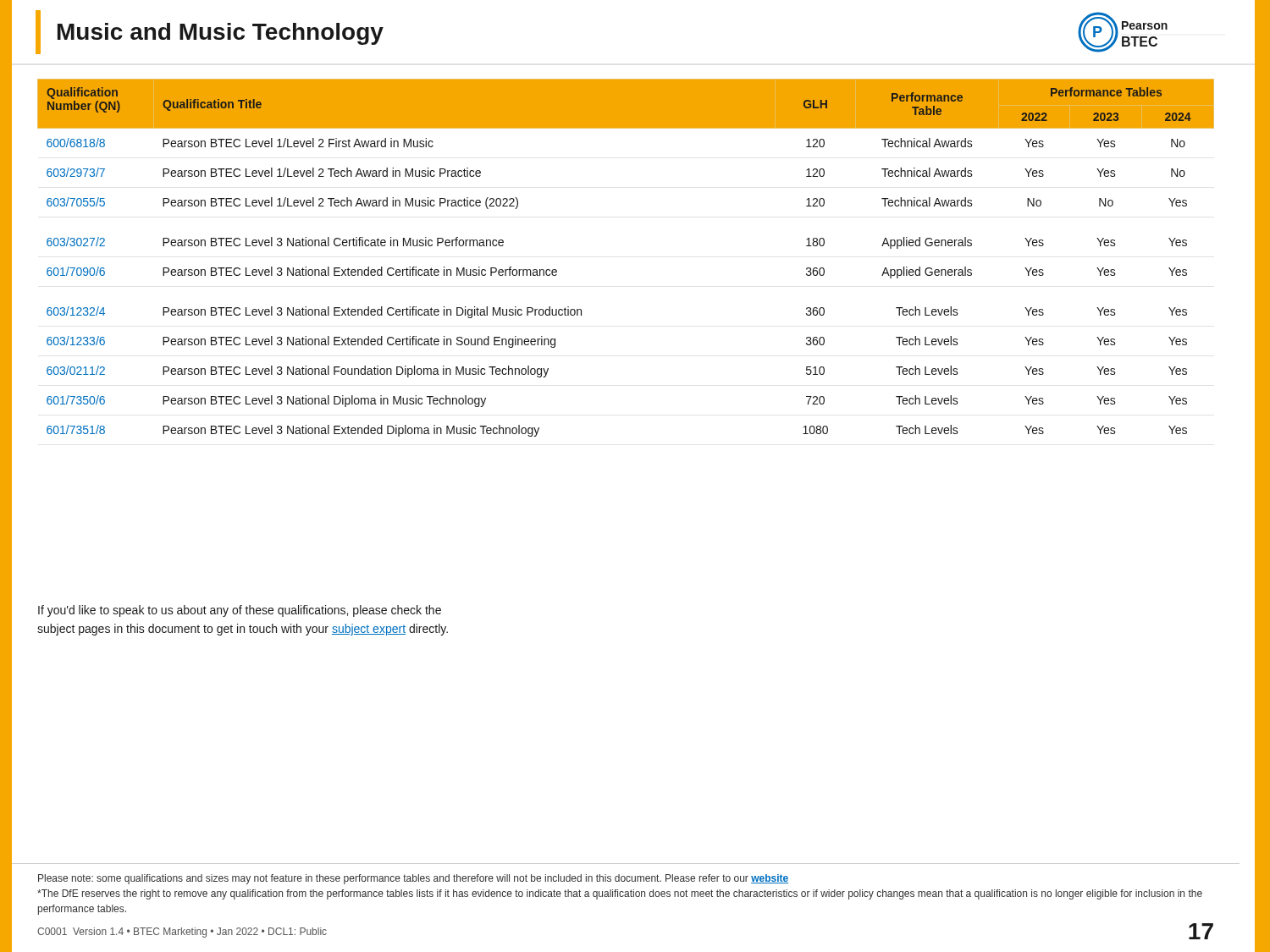The image size is (1270, 952).
Task: Locate the text block that reads "If you'd like to speak to us about"
Action: (x=243, y=620)
